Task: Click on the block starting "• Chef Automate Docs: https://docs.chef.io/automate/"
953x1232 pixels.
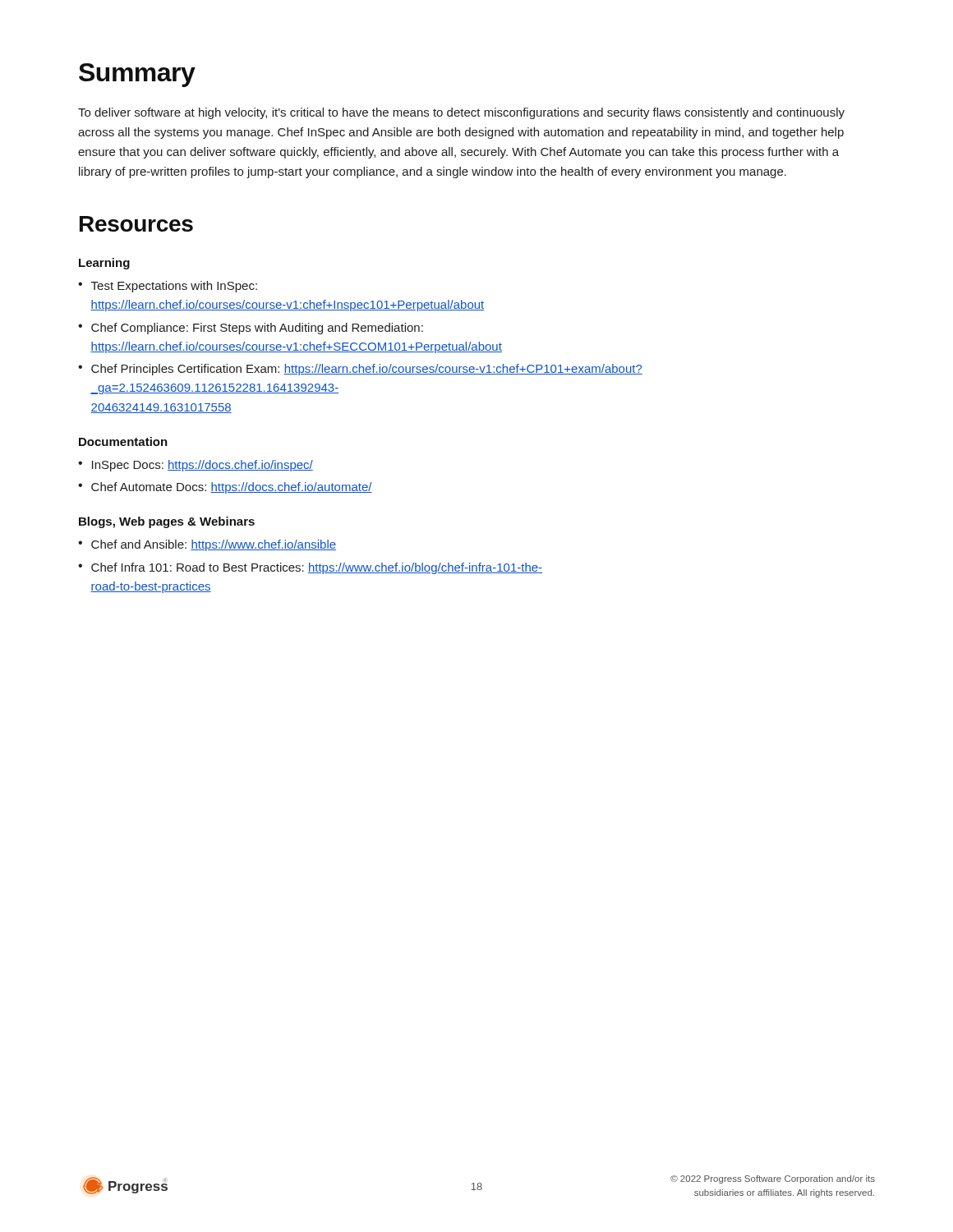Action: (225, 488)
